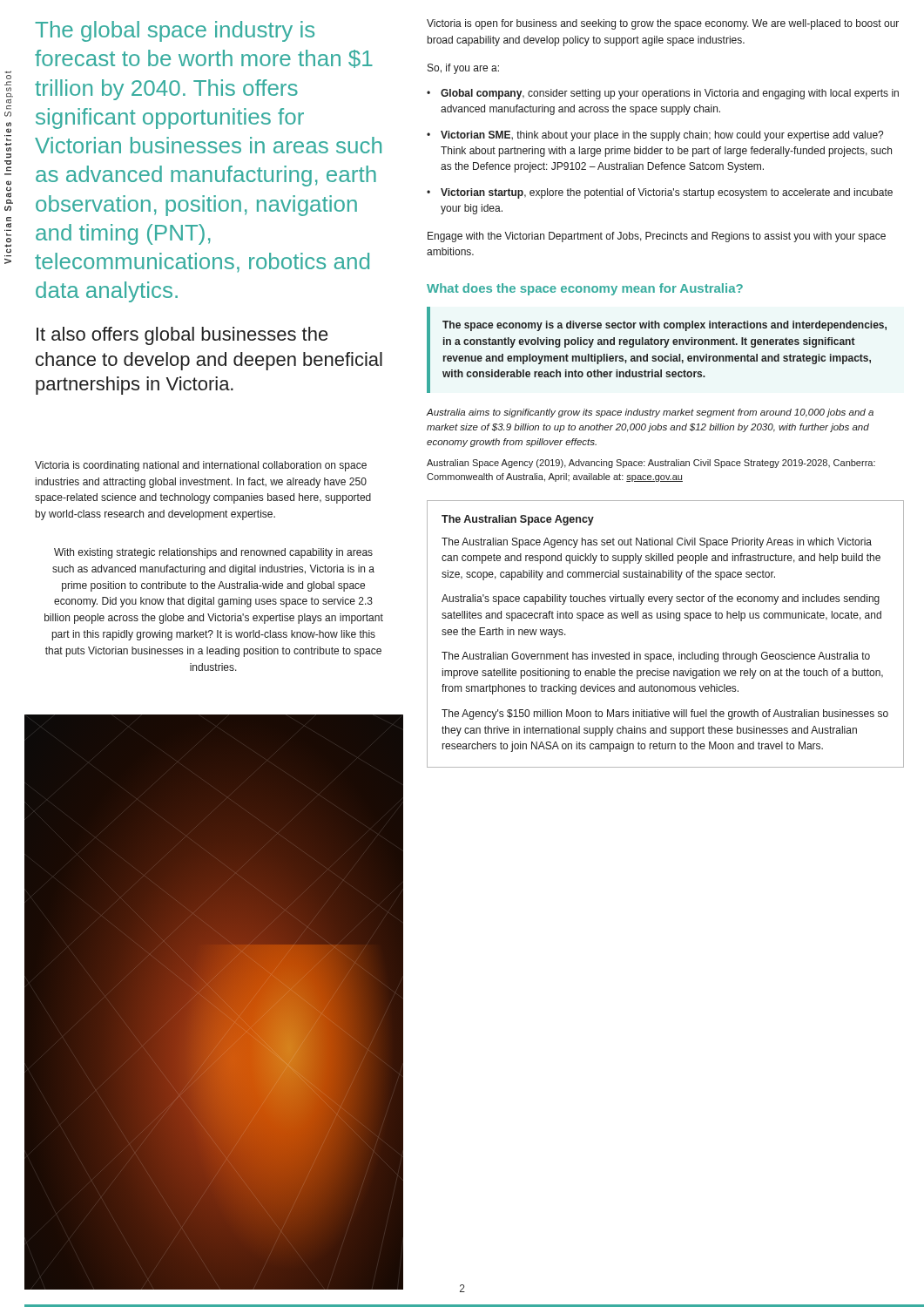
Task: Select the text block that reads "Engage with the Victorian Department"
Action: click(x=665, y=244)
